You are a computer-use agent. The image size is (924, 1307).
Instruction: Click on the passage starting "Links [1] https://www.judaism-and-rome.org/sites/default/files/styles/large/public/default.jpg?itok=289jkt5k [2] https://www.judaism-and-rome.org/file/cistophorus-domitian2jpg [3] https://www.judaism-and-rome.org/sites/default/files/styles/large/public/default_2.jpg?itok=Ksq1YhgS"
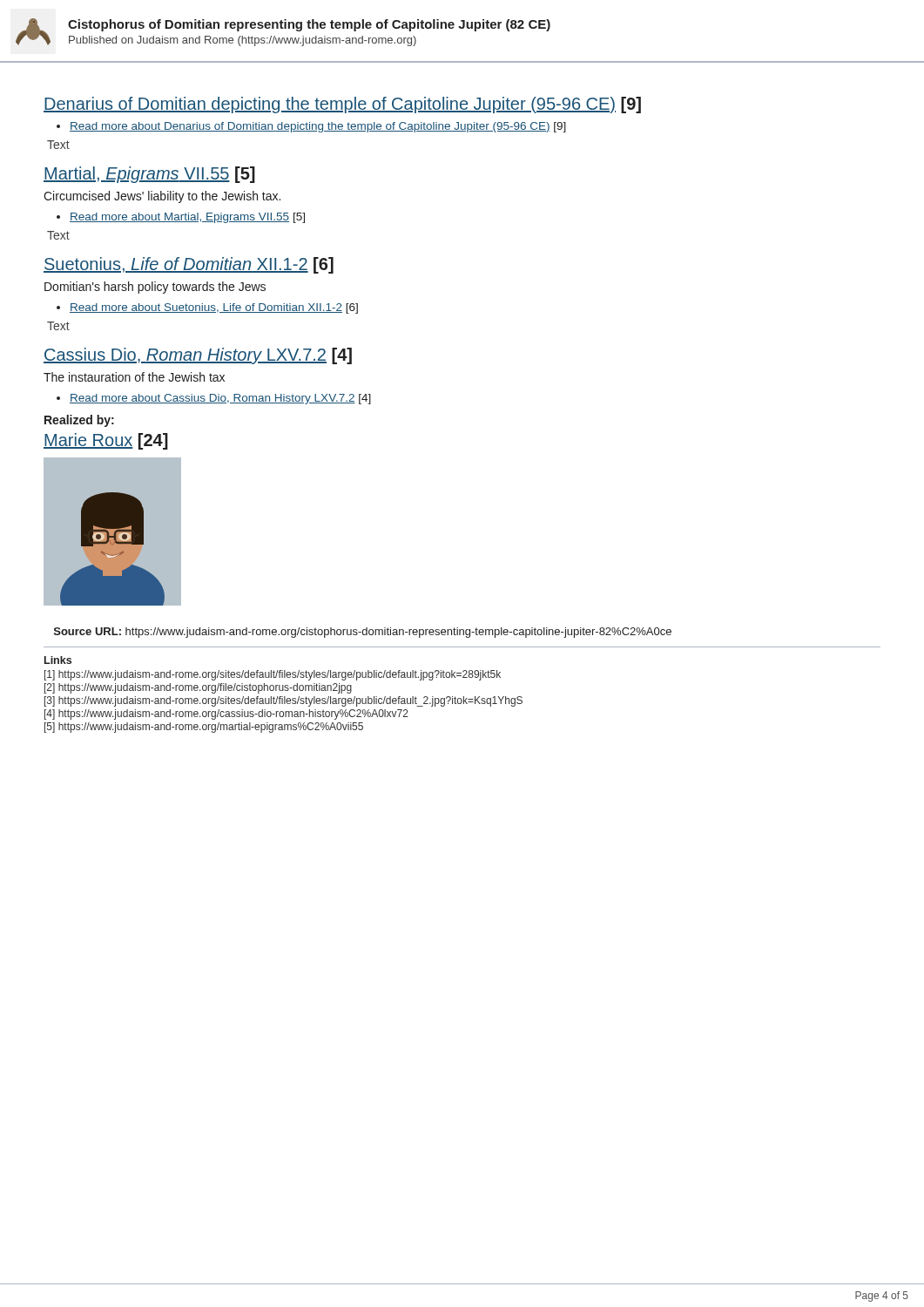pos(462,694)
